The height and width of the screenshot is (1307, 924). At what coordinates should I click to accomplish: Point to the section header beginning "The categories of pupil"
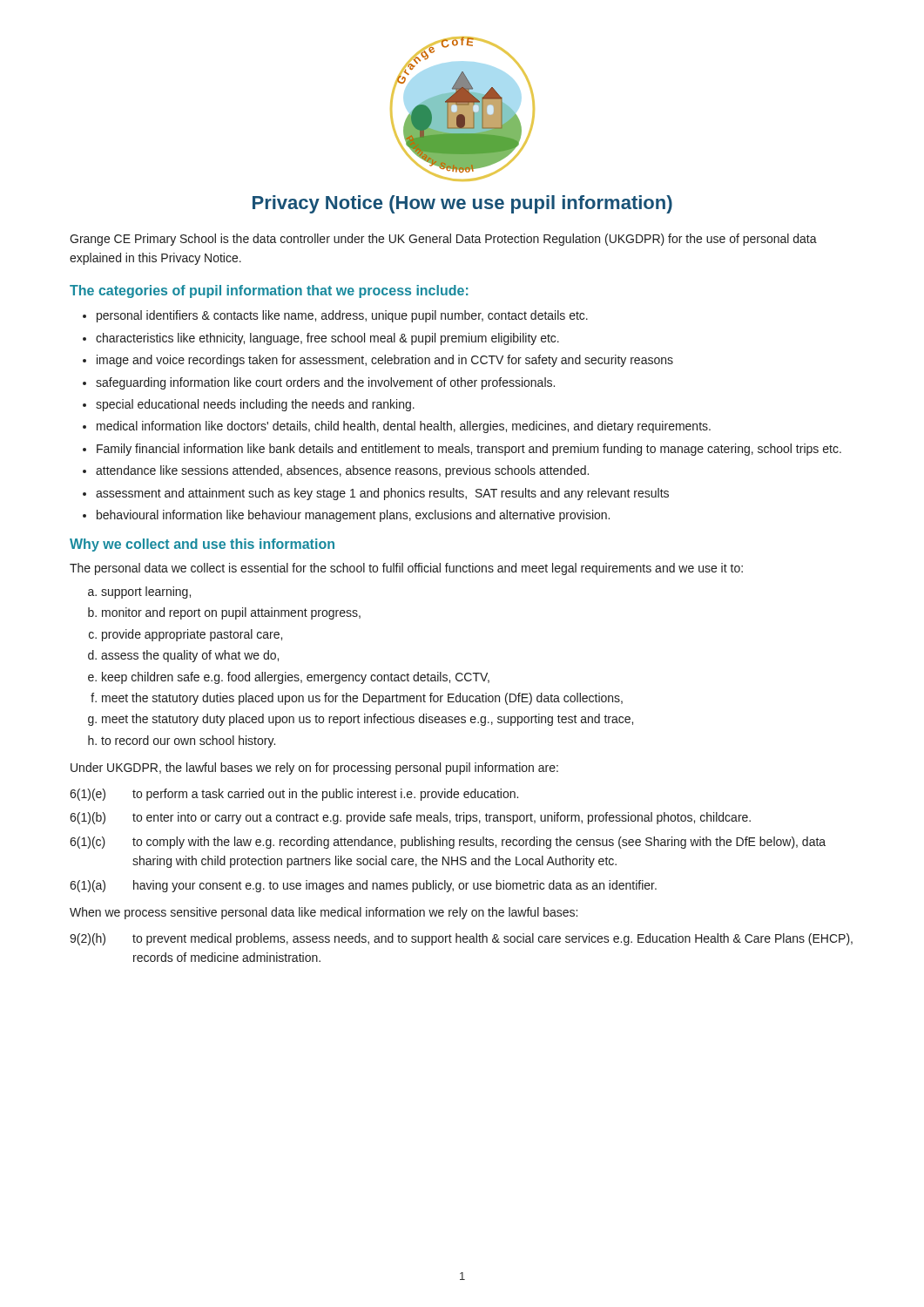pos(269,291)
